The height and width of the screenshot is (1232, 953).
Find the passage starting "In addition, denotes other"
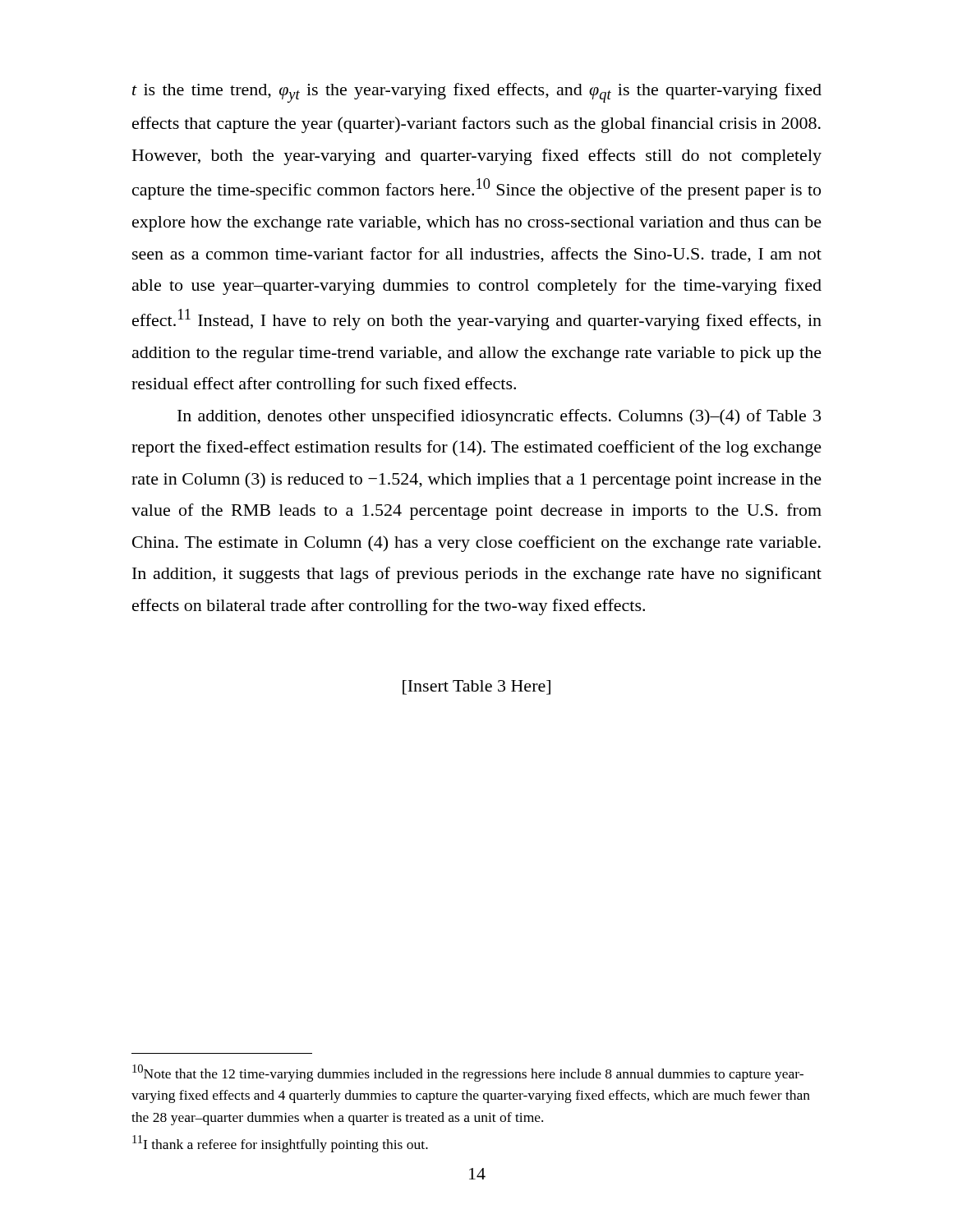tap(476, 510)
